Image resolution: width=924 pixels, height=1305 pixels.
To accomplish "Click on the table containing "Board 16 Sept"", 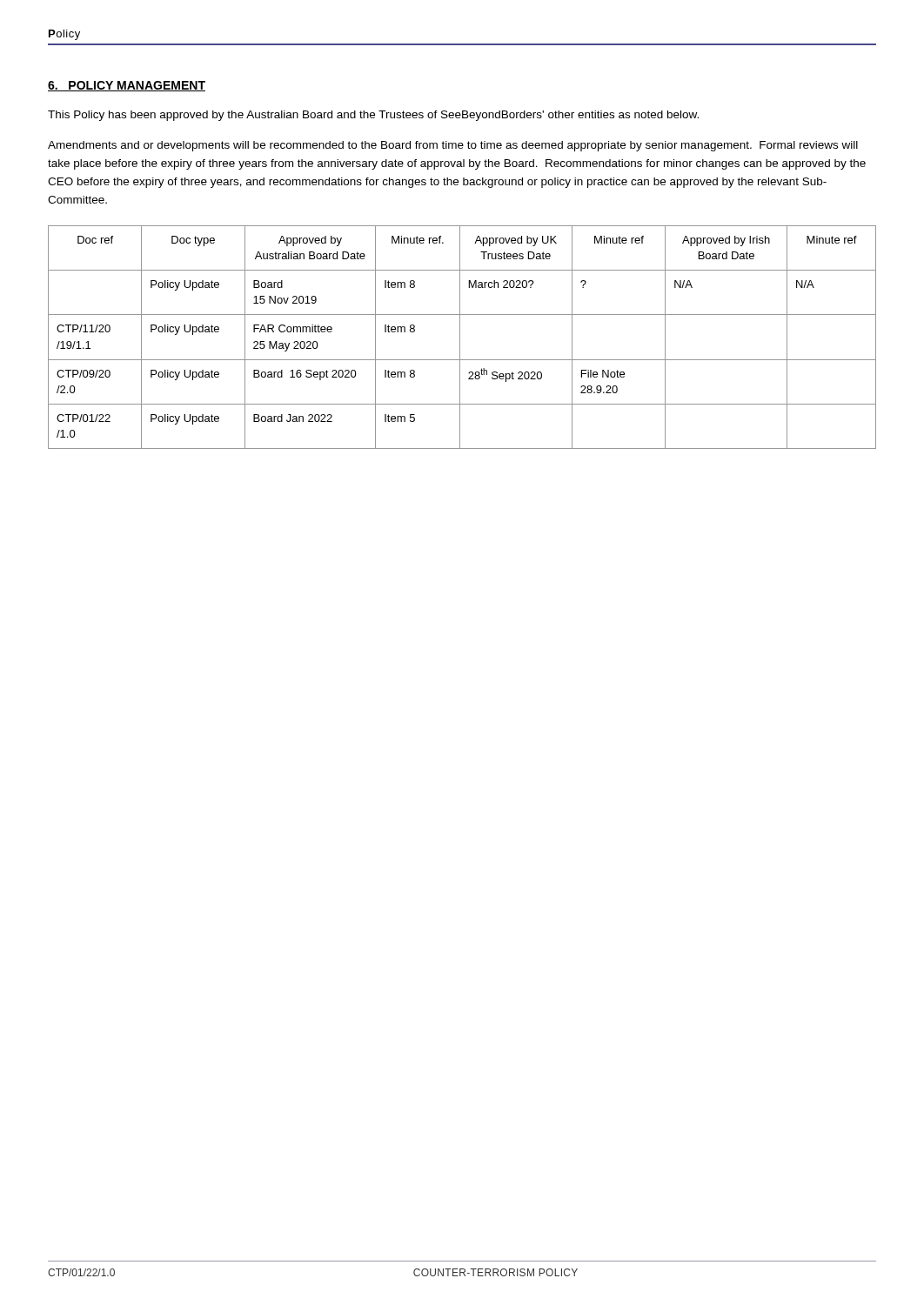I will click(x=462, y=337).
